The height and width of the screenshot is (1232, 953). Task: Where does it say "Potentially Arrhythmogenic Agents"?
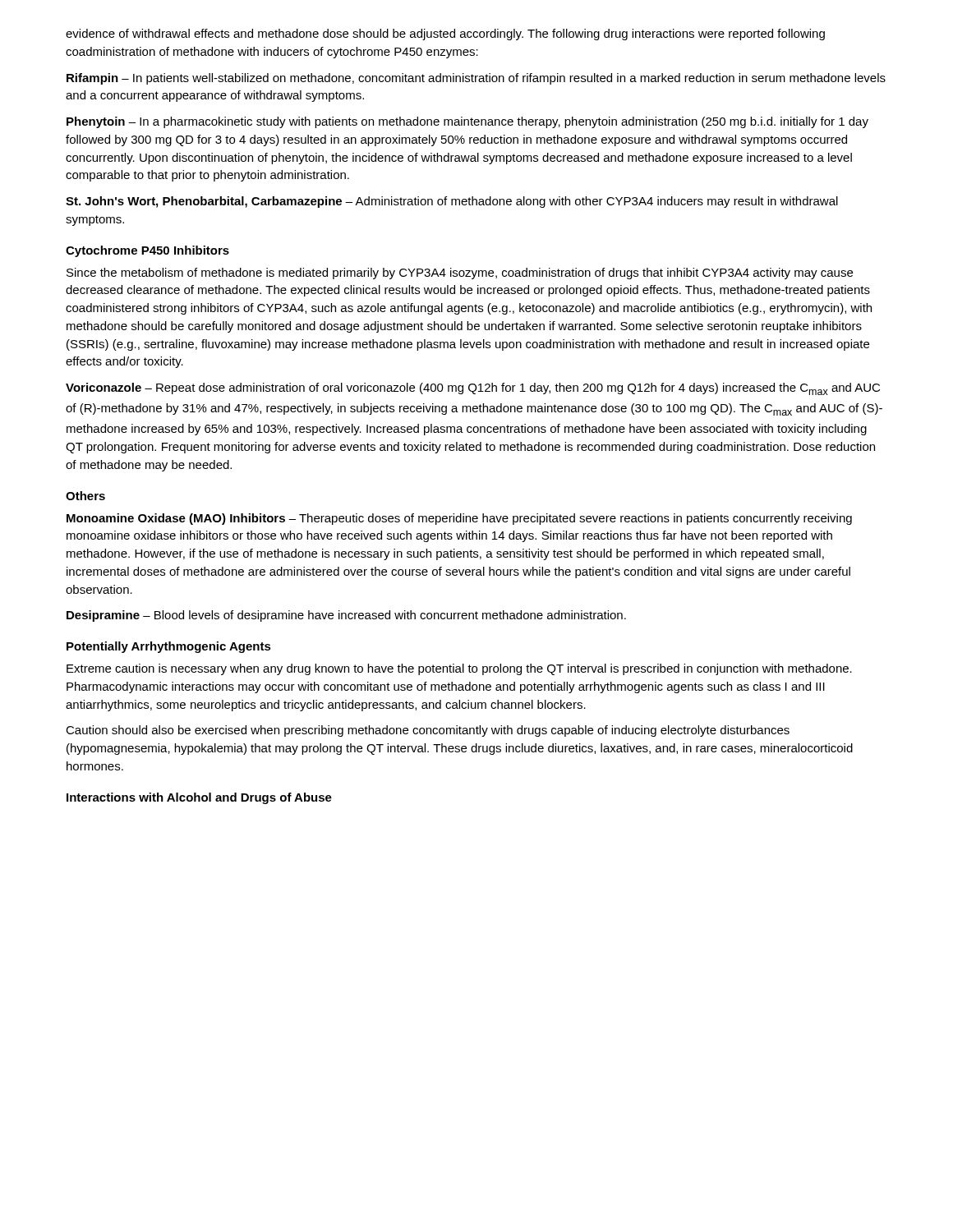coord(168,646)
